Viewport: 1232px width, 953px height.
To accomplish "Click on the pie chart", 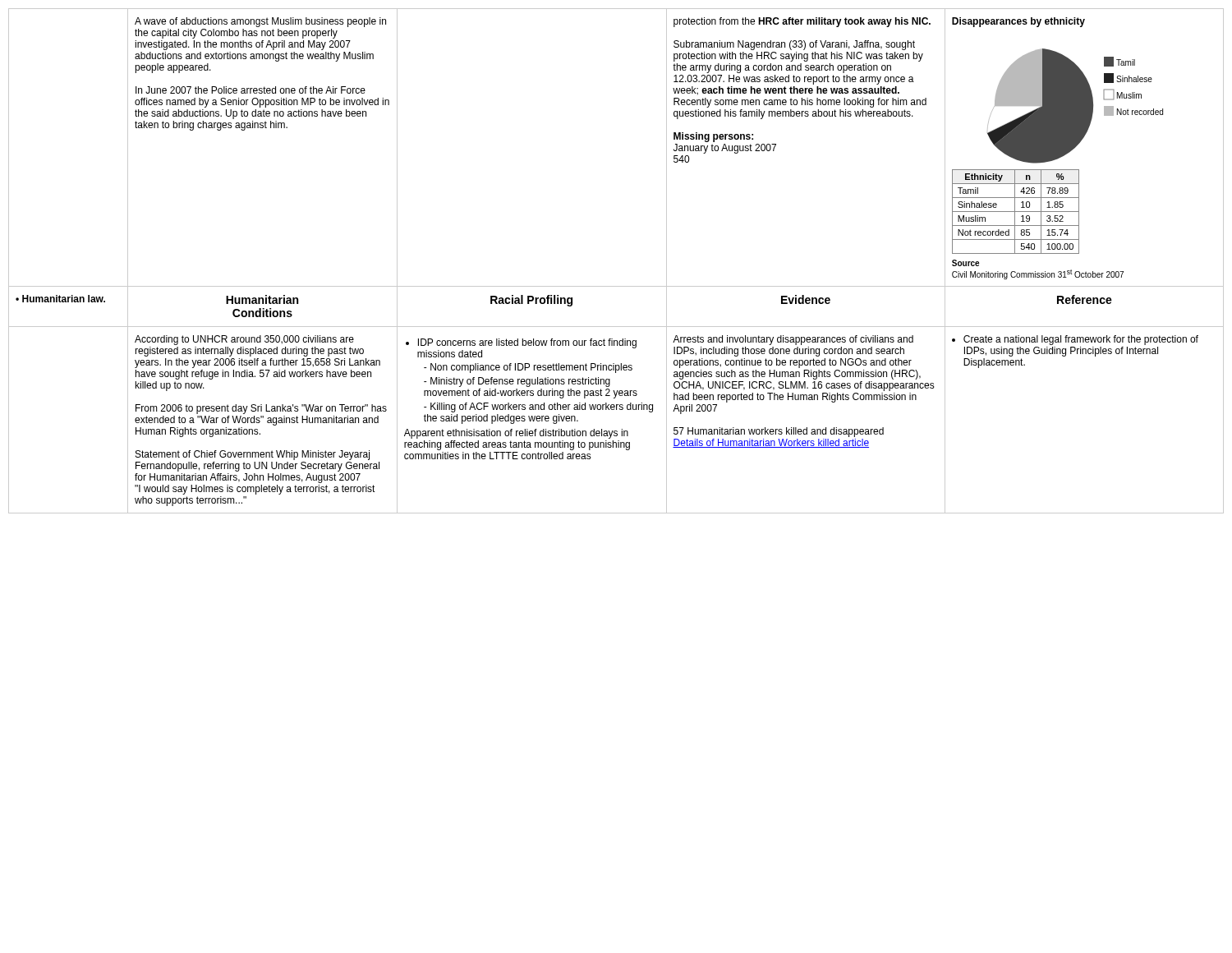I will tap(1084, 135).
